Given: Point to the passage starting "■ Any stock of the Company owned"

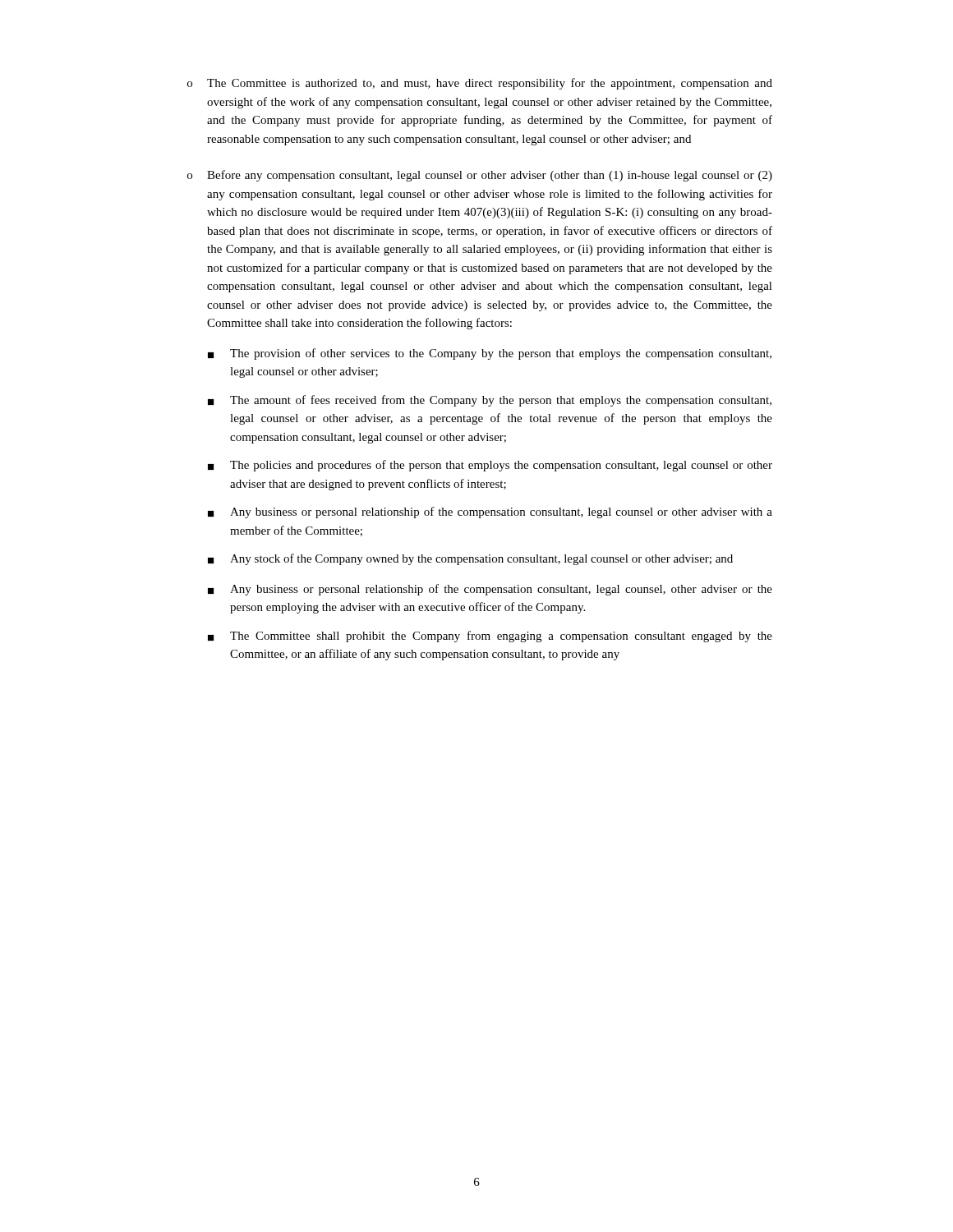Looking at the screenshot, I should pos(490,560).
